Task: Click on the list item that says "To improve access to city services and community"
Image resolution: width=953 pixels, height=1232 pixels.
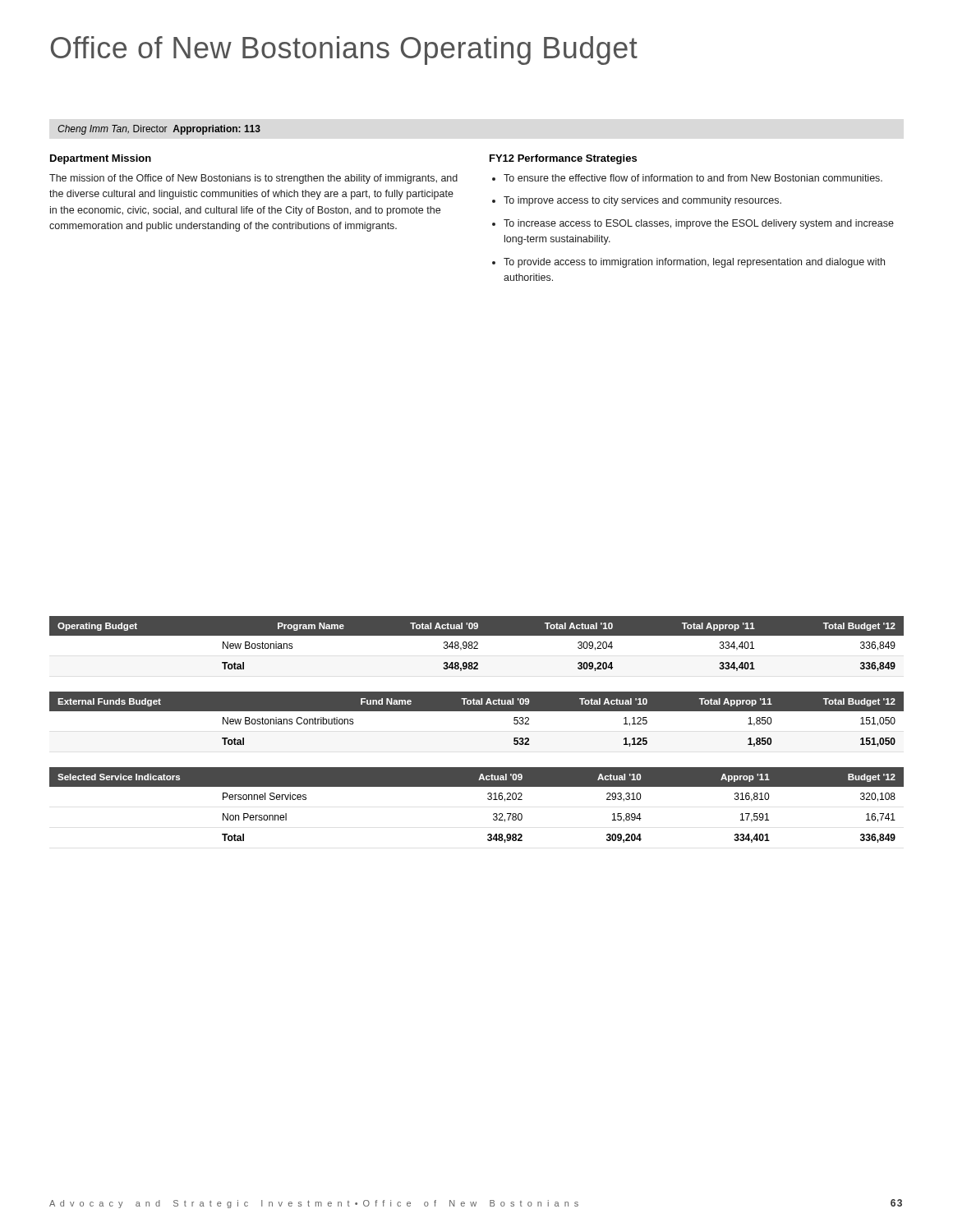Action: click(643, 201)
